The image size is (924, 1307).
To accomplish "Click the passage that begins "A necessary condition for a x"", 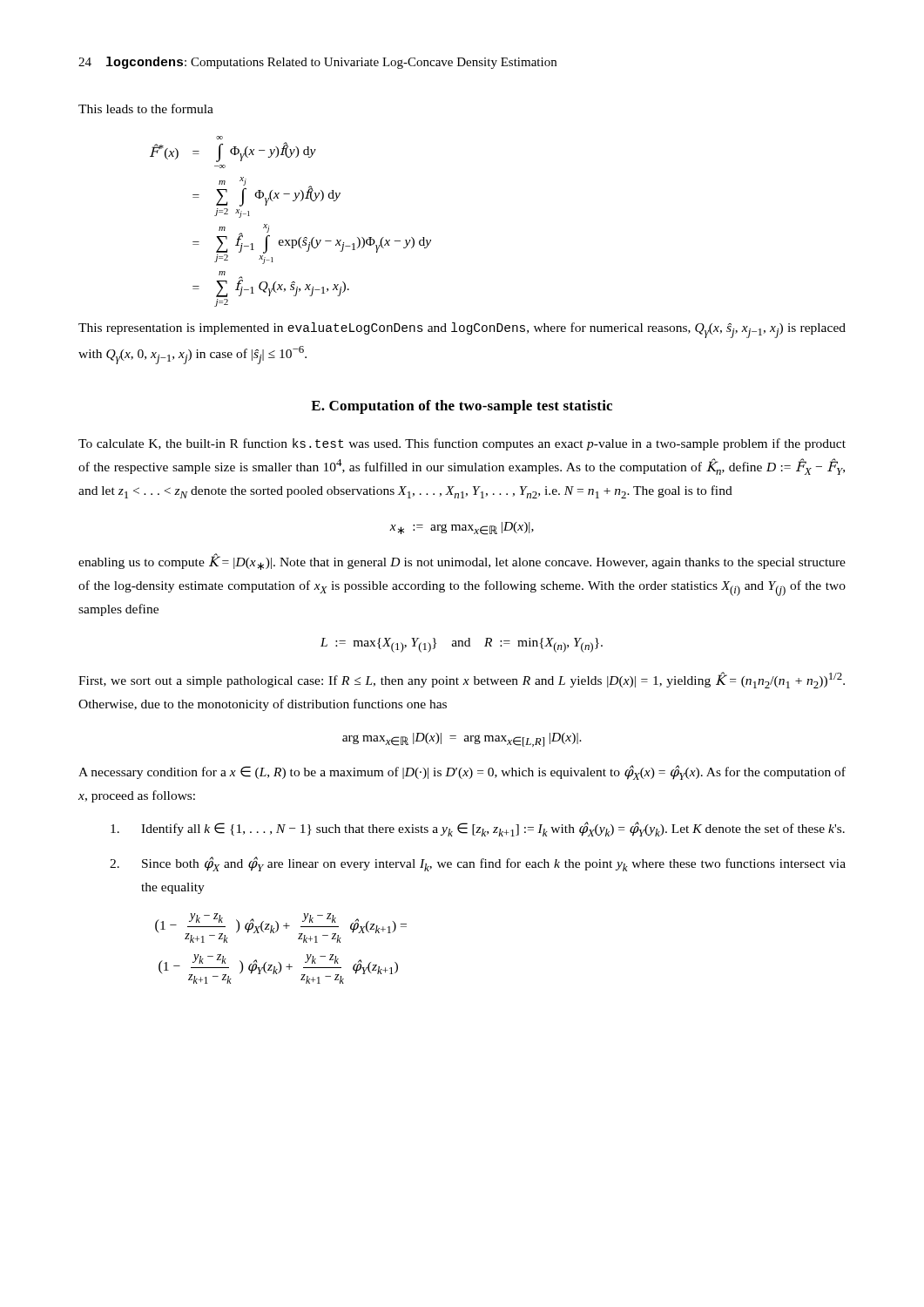I will (x=462, y=784).
